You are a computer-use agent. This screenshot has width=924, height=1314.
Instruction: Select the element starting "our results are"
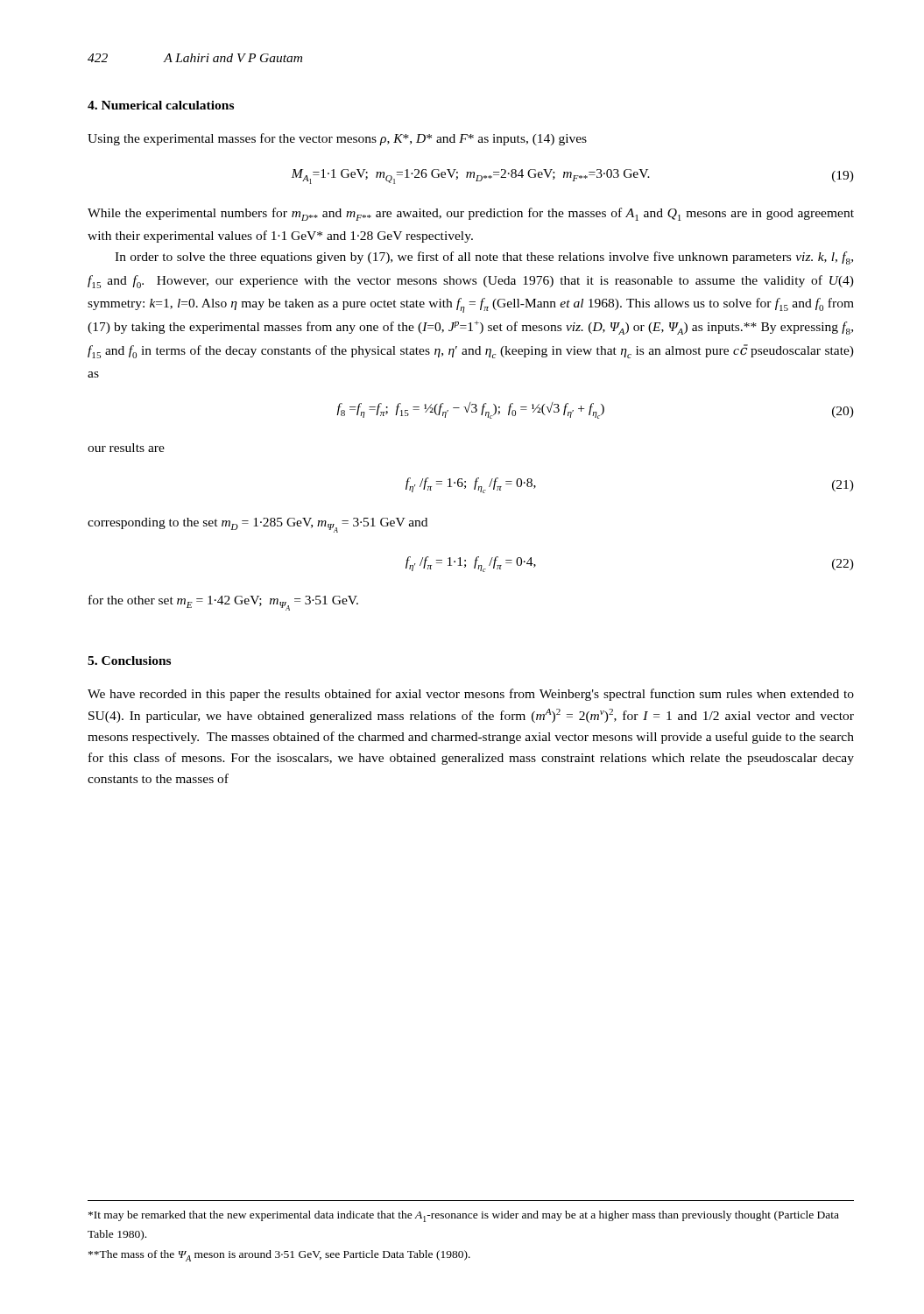pos(126,448)
